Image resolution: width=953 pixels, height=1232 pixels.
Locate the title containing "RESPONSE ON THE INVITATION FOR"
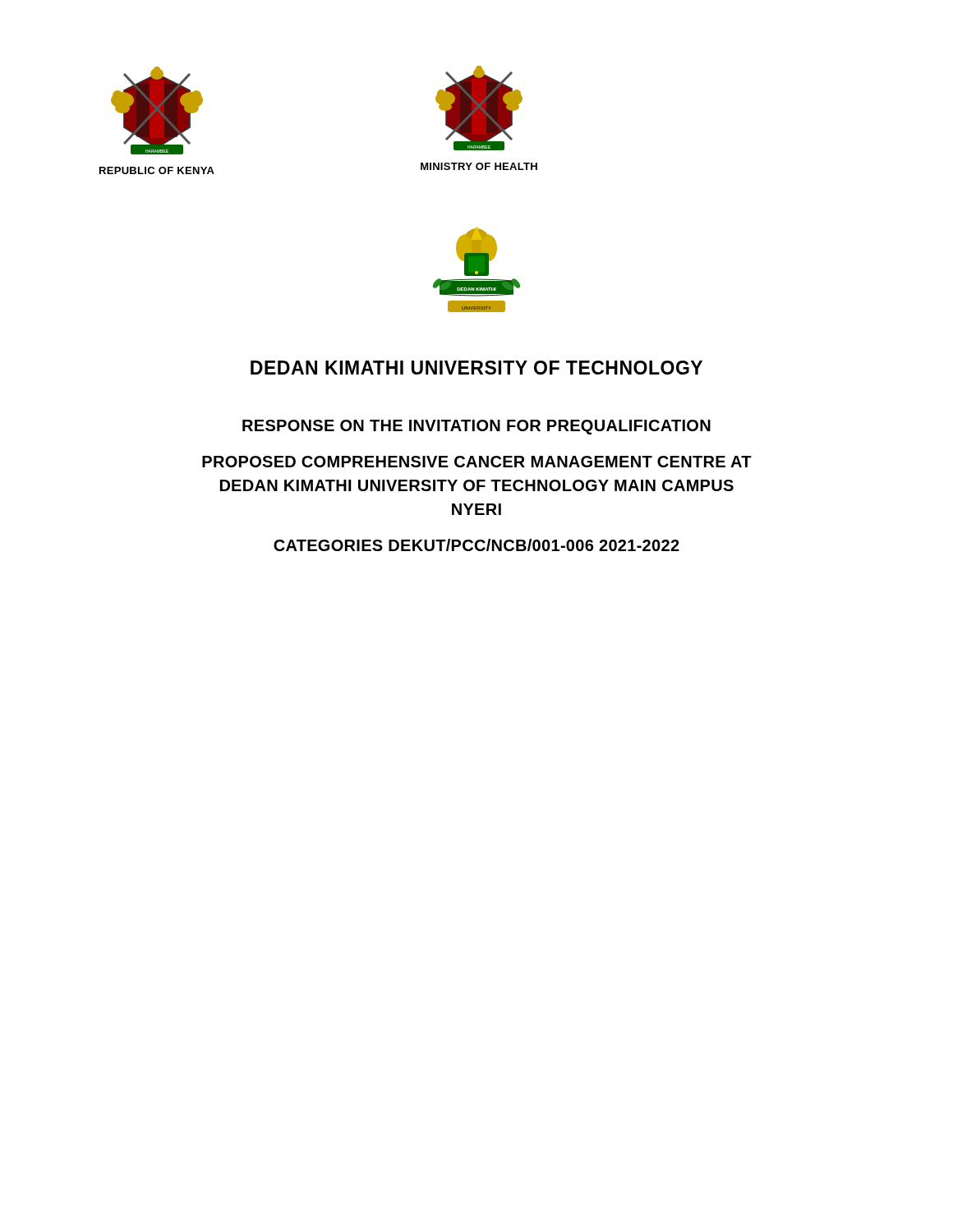click(476, 425)
